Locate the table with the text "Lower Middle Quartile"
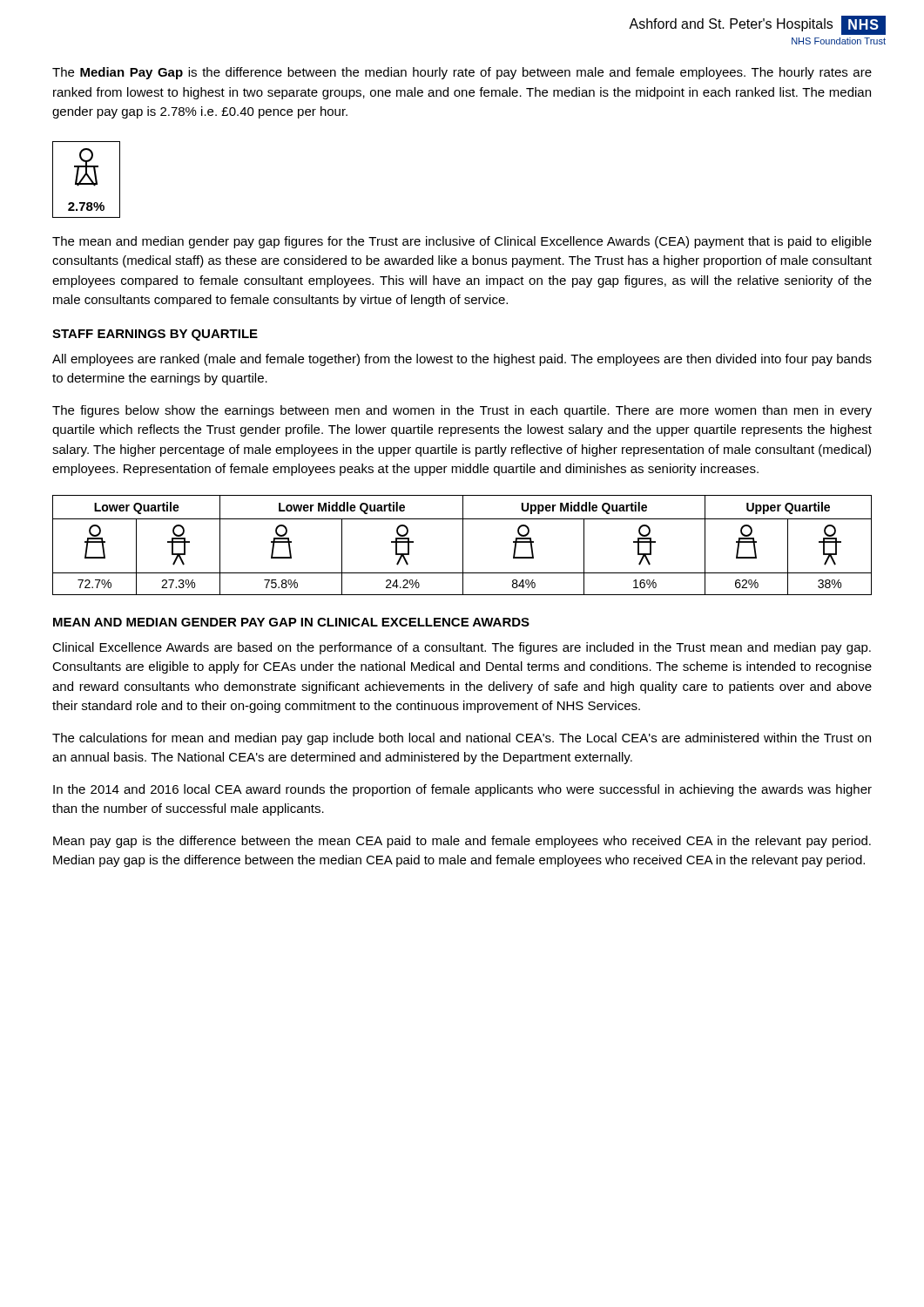The width and height of the screenshot is (924, 1307). [462, 545]
